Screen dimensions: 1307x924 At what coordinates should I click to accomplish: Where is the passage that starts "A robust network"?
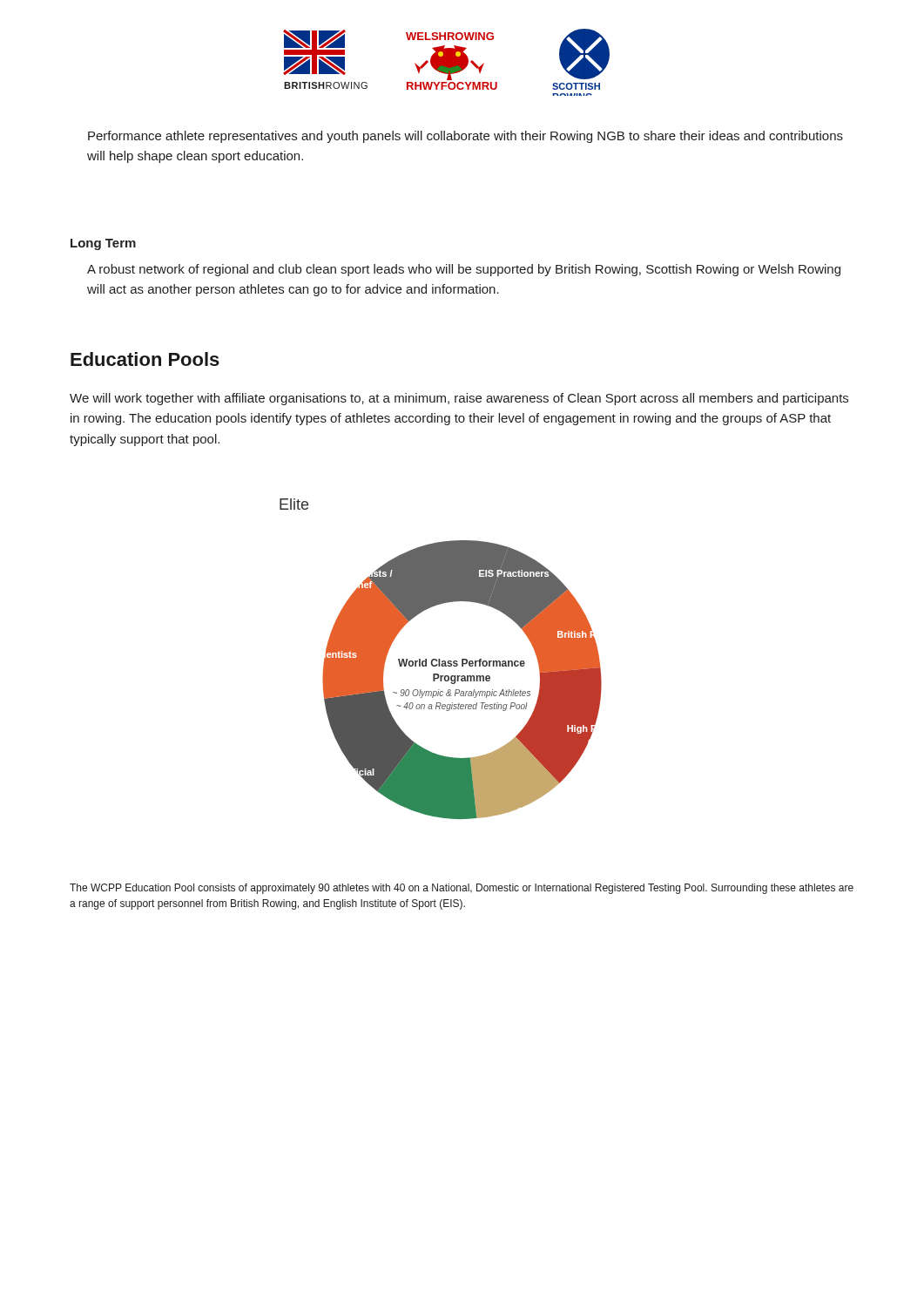(464, 279)
